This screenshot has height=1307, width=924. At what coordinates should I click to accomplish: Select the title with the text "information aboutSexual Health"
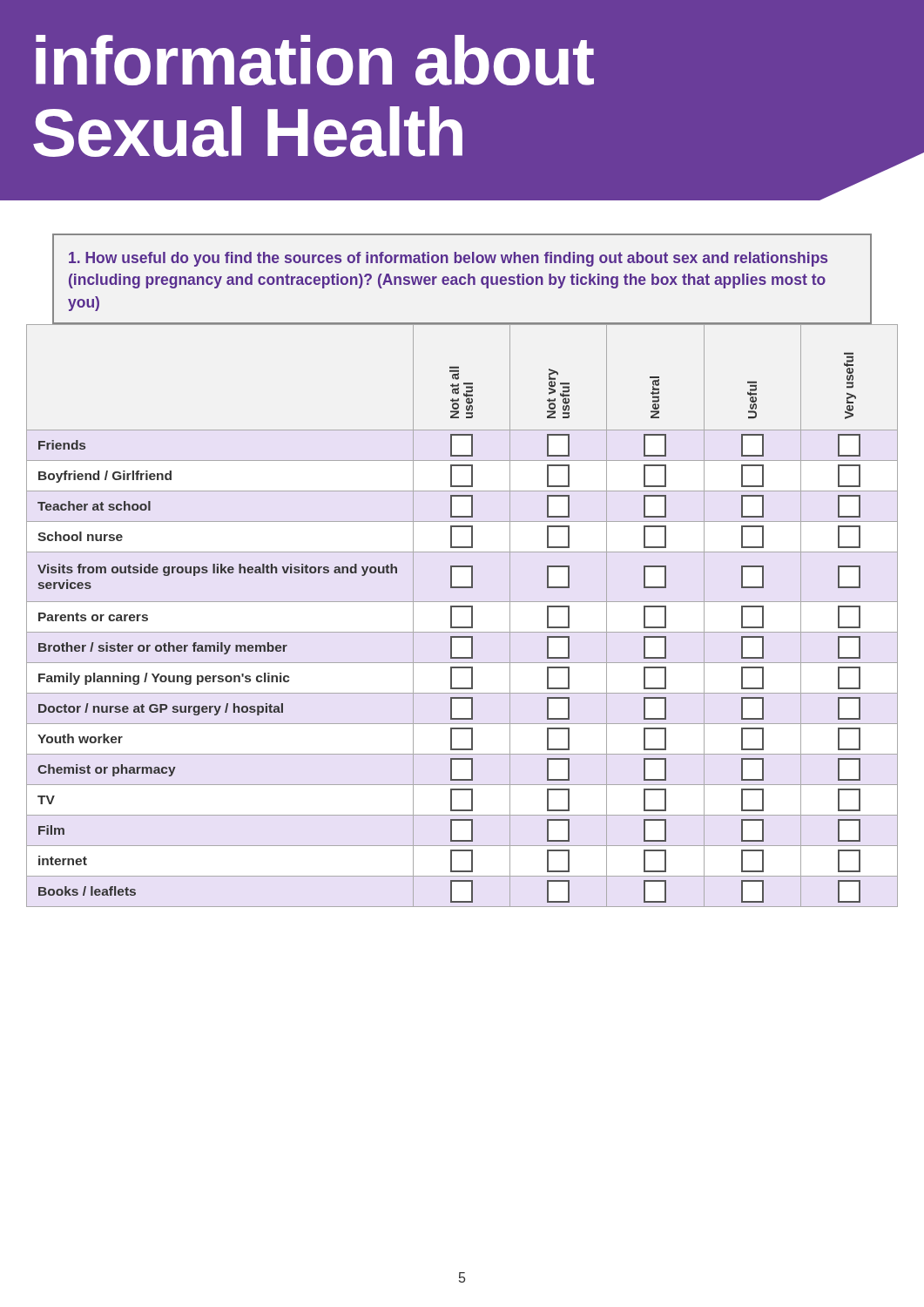(x=462, y=100)
